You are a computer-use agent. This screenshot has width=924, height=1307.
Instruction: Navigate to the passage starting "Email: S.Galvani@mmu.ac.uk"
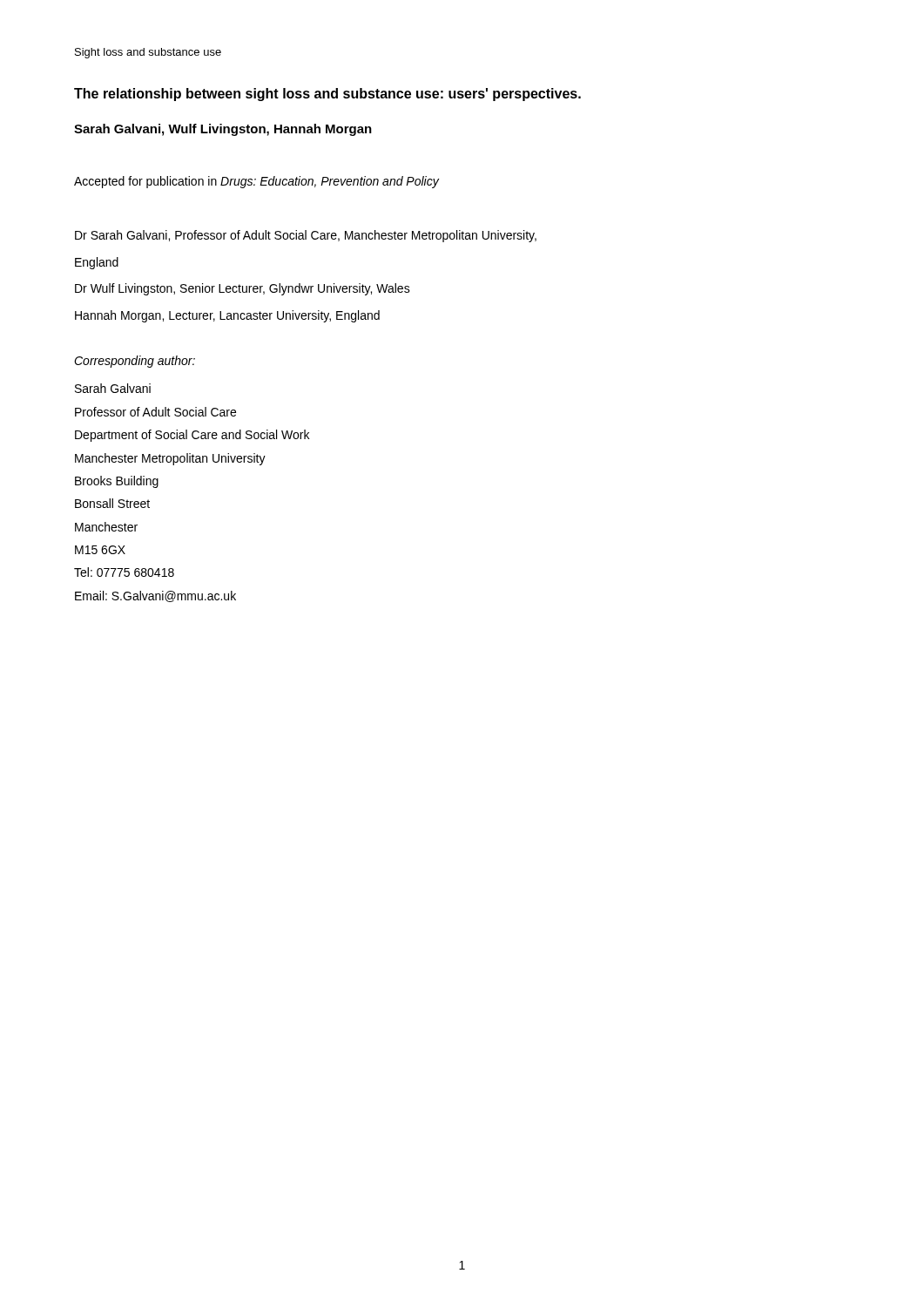(155, 596)
